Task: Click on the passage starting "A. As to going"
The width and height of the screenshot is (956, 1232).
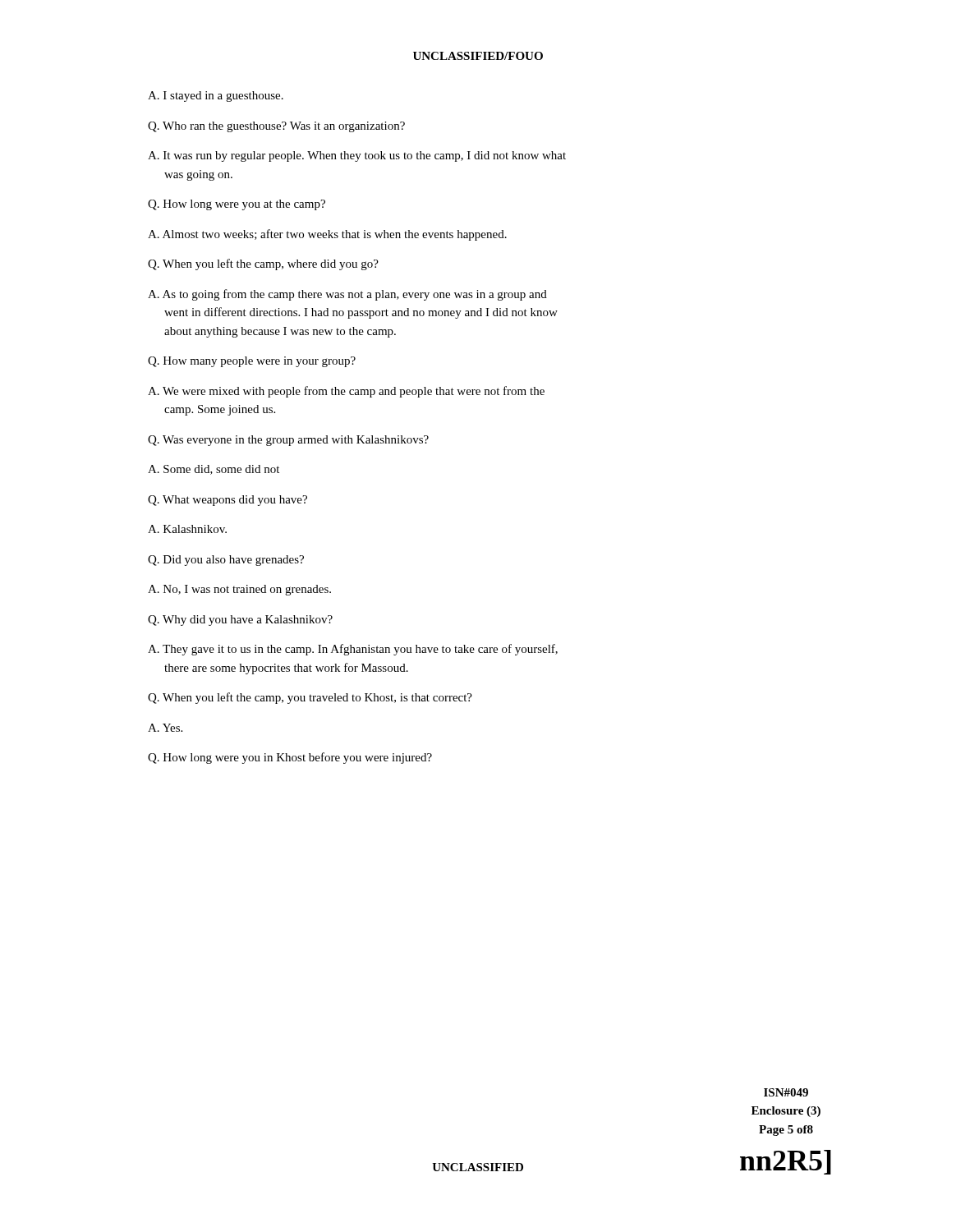Action: [x=353, y=314]
